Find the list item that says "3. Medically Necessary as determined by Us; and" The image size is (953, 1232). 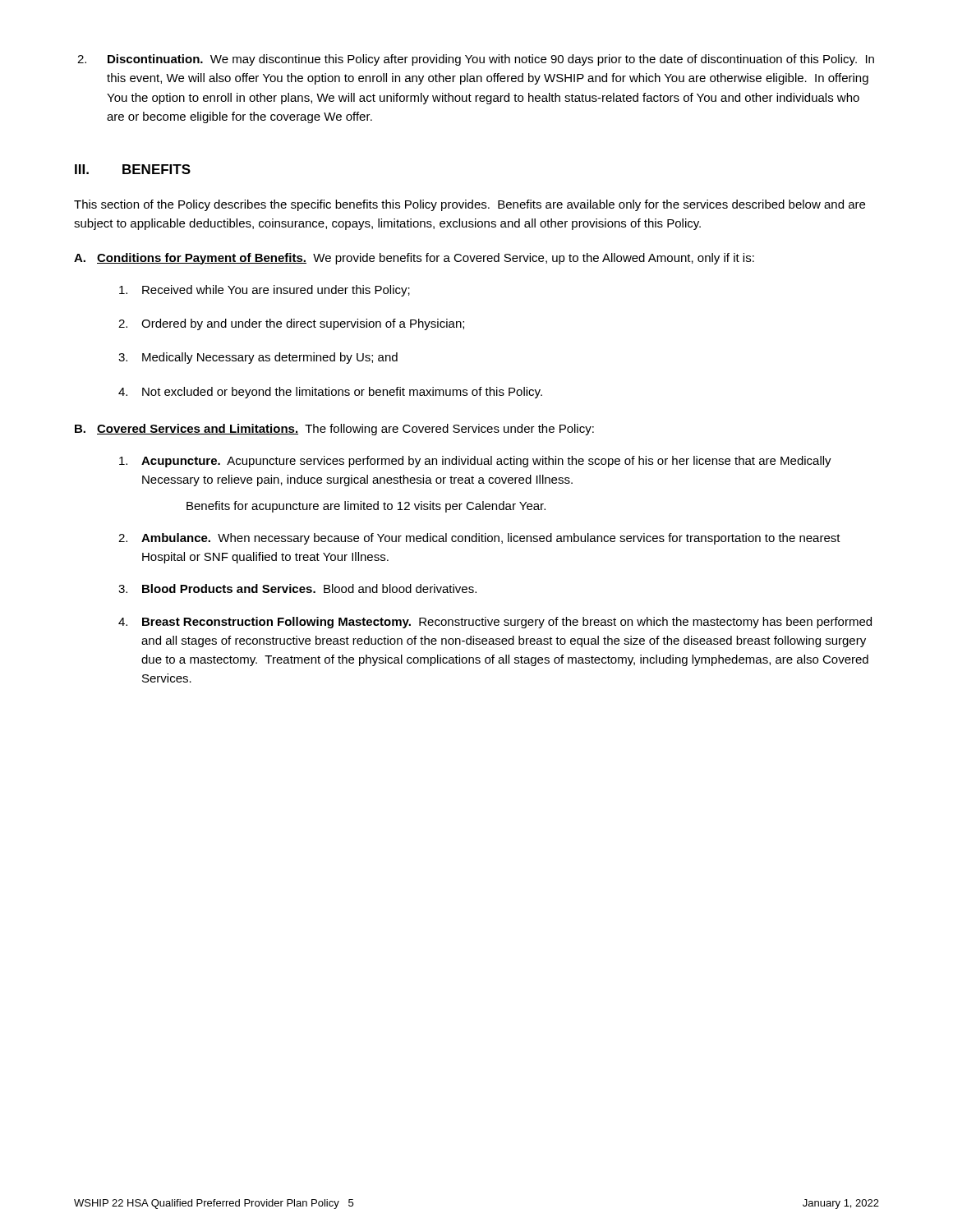click(258, 357)
